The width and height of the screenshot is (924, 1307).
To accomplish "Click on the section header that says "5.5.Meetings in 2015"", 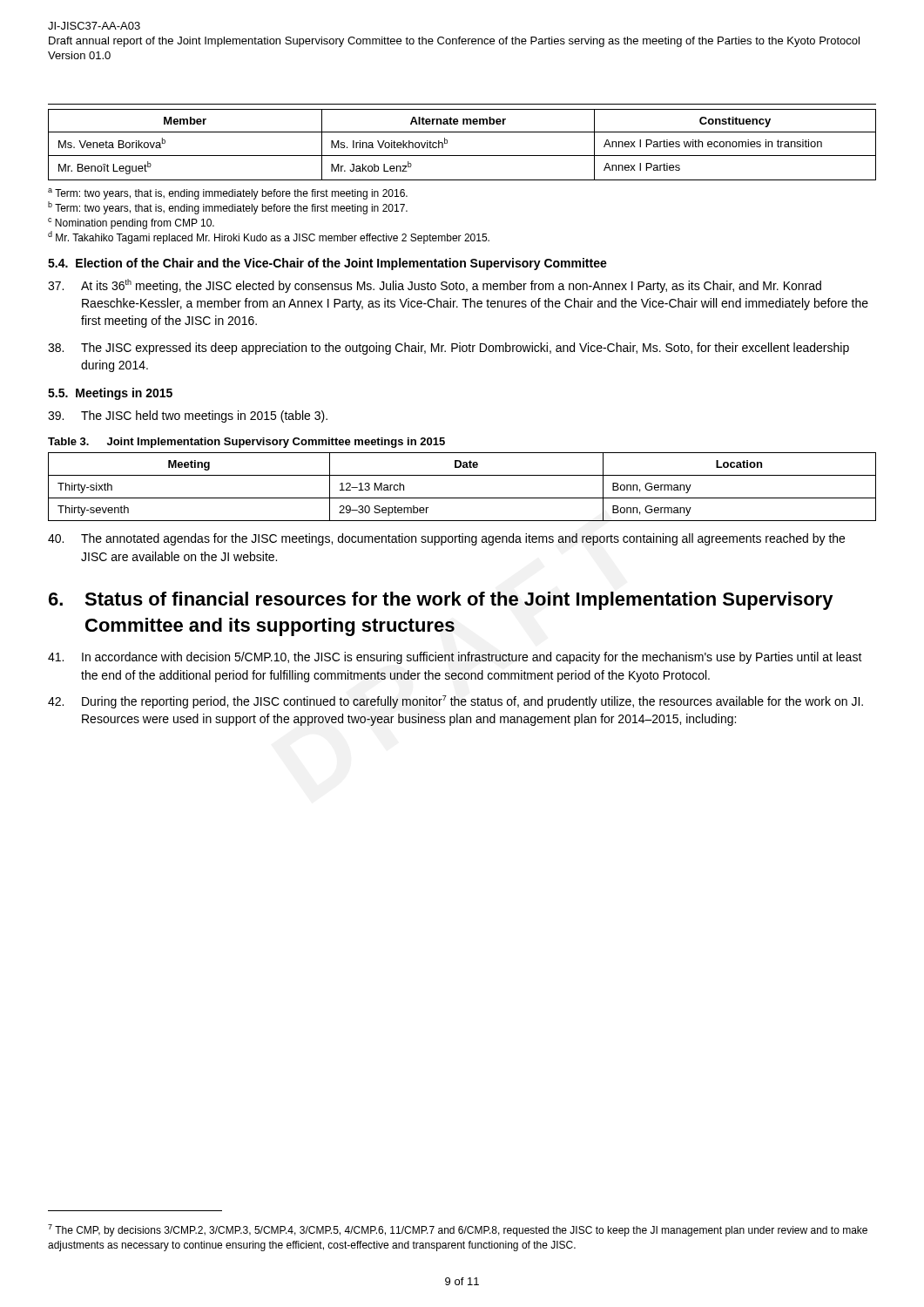I will click(x=110, y=393).
